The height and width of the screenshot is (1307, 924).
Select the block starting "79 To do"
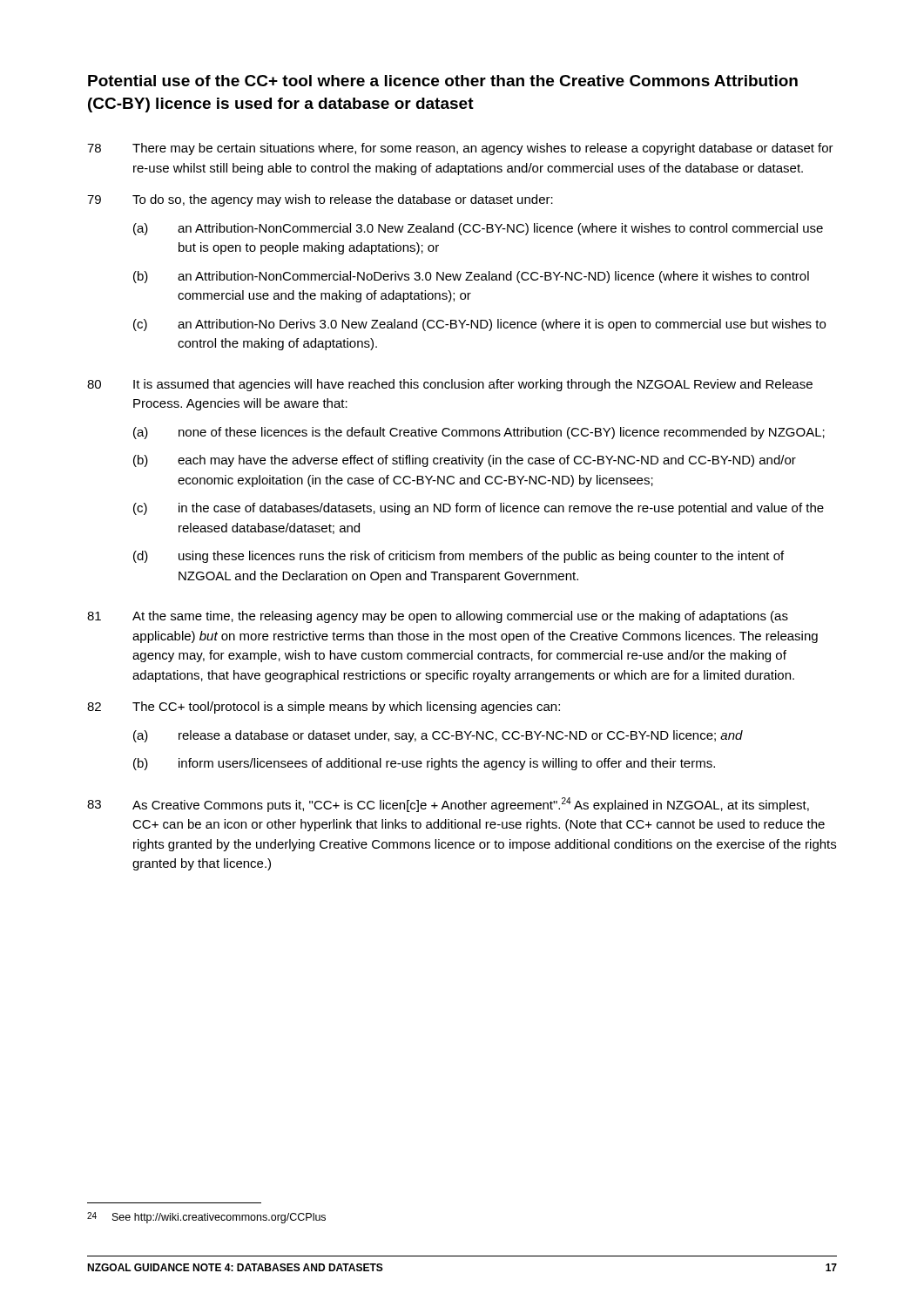(x=462, y=276)
